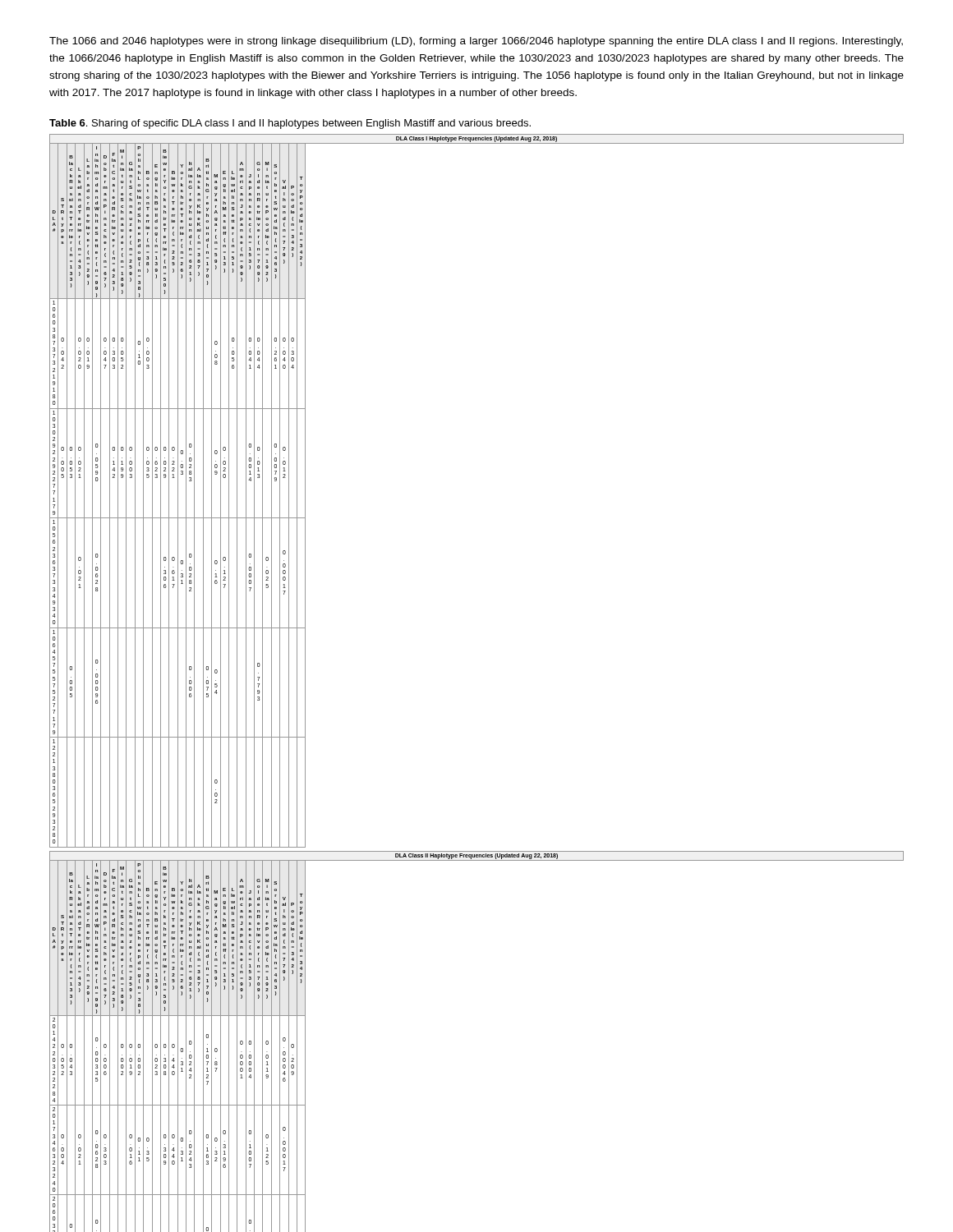Point to the caption beginning "Table 6. Sharing of"
The width and height of the screenshot is (953, 1232).
[290, 123]
